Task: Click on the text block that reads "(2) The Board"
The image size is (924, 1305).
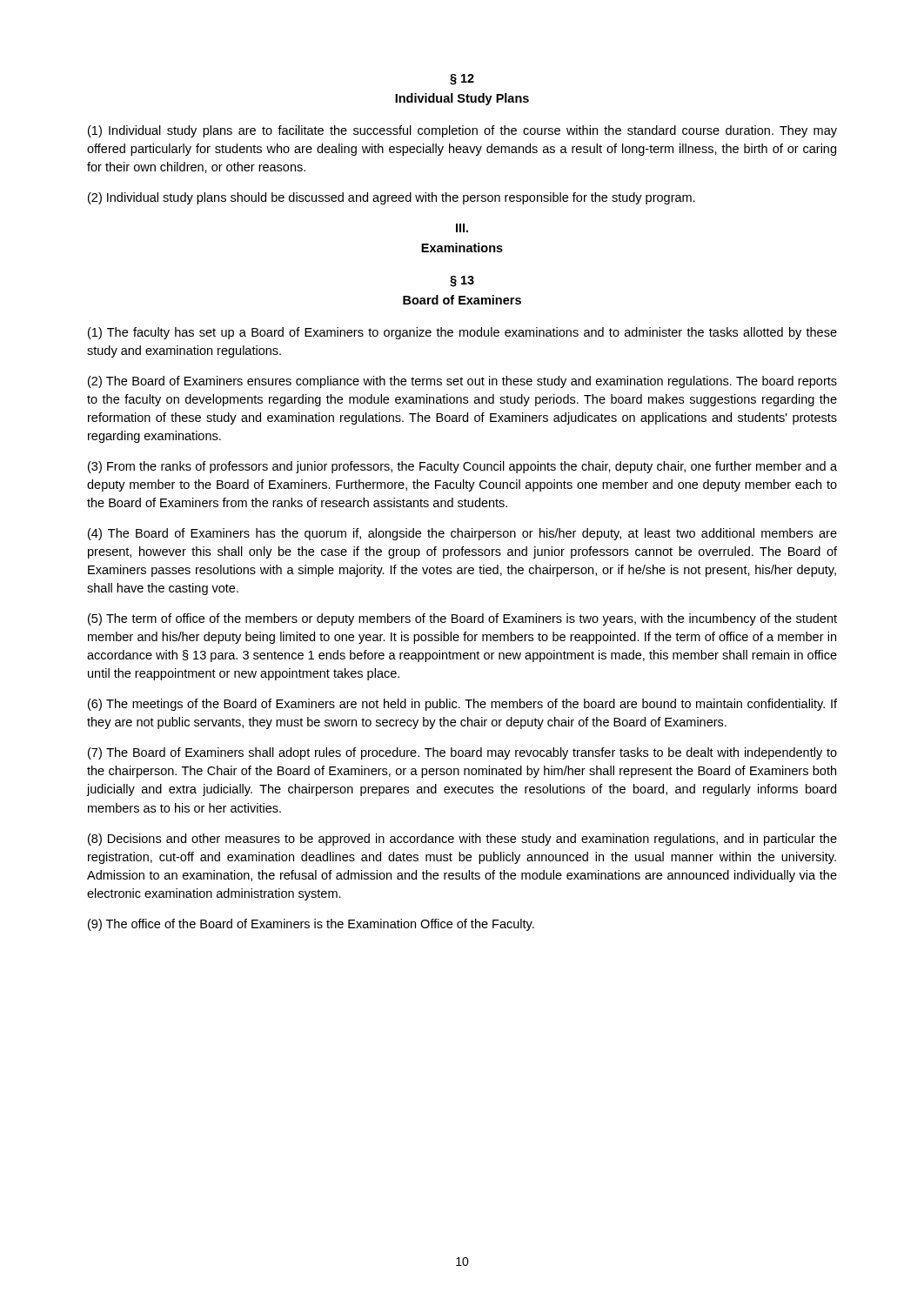Action: point(462,409)
